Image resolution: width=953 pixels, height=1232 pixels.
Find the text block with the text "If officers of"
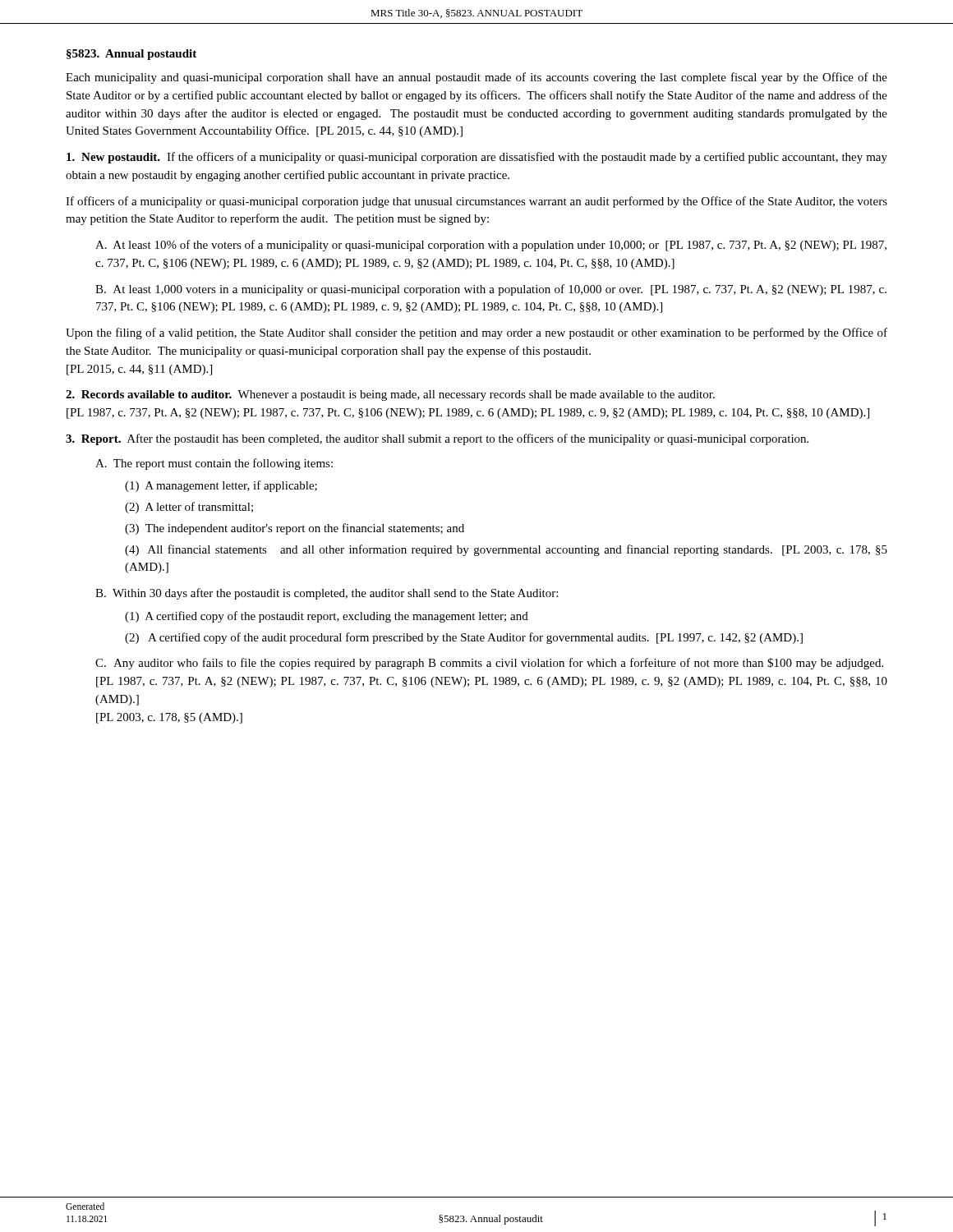(x=476, y=210)
